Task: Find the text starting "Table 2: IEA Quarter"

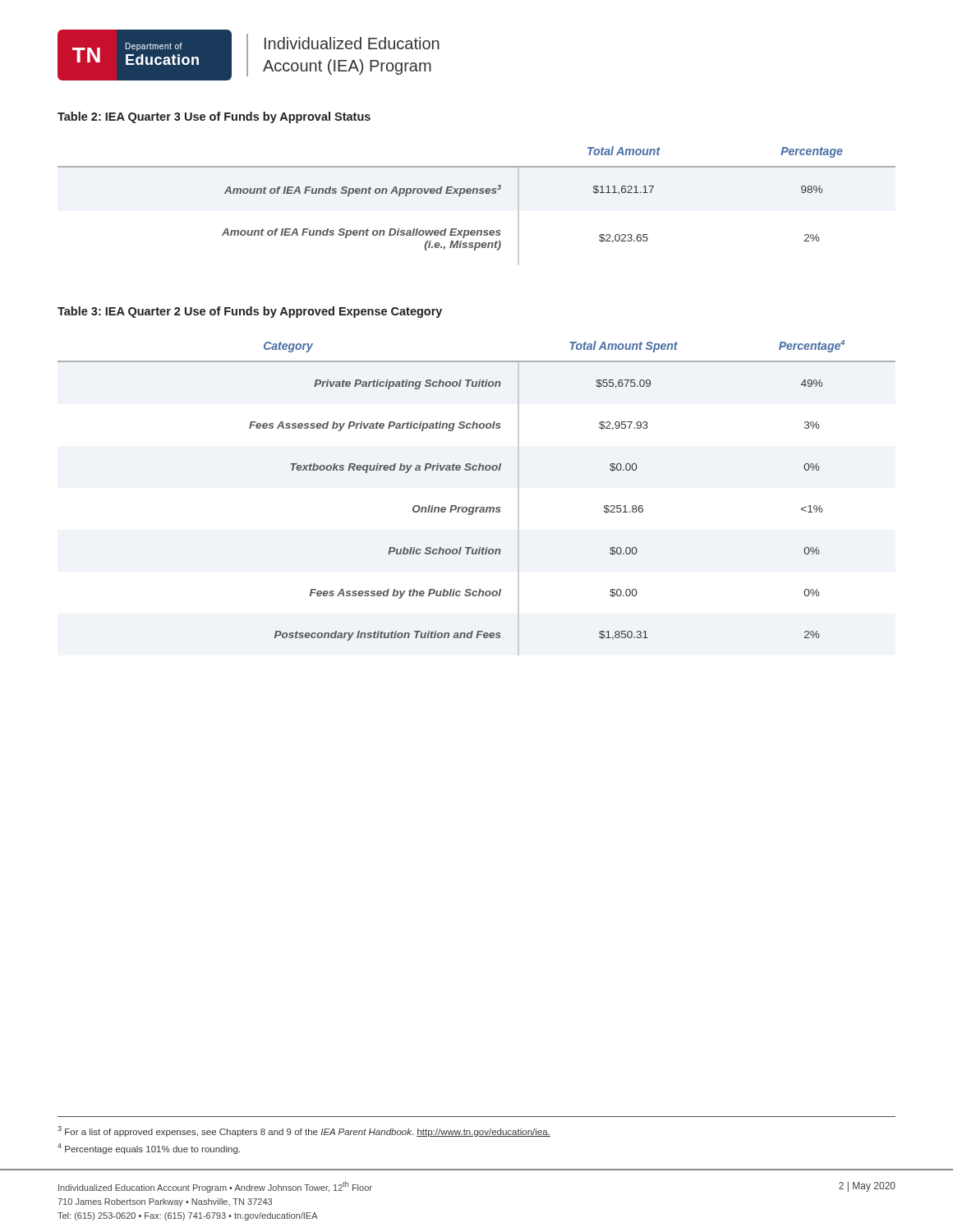Action: [x=214, y=117]
